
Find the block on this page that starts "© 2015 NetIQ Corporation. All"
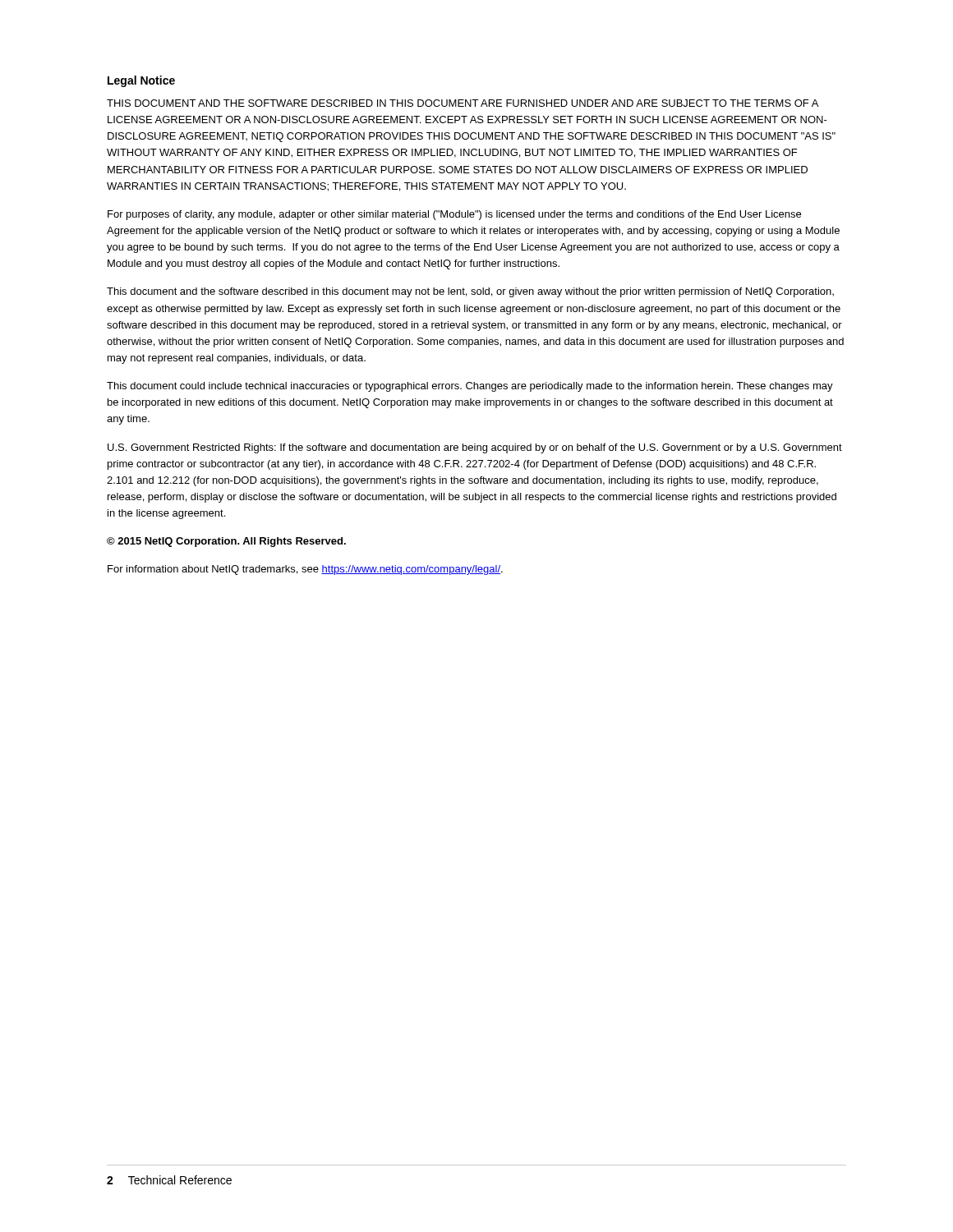pyautogui.click(x=227, y=541)
